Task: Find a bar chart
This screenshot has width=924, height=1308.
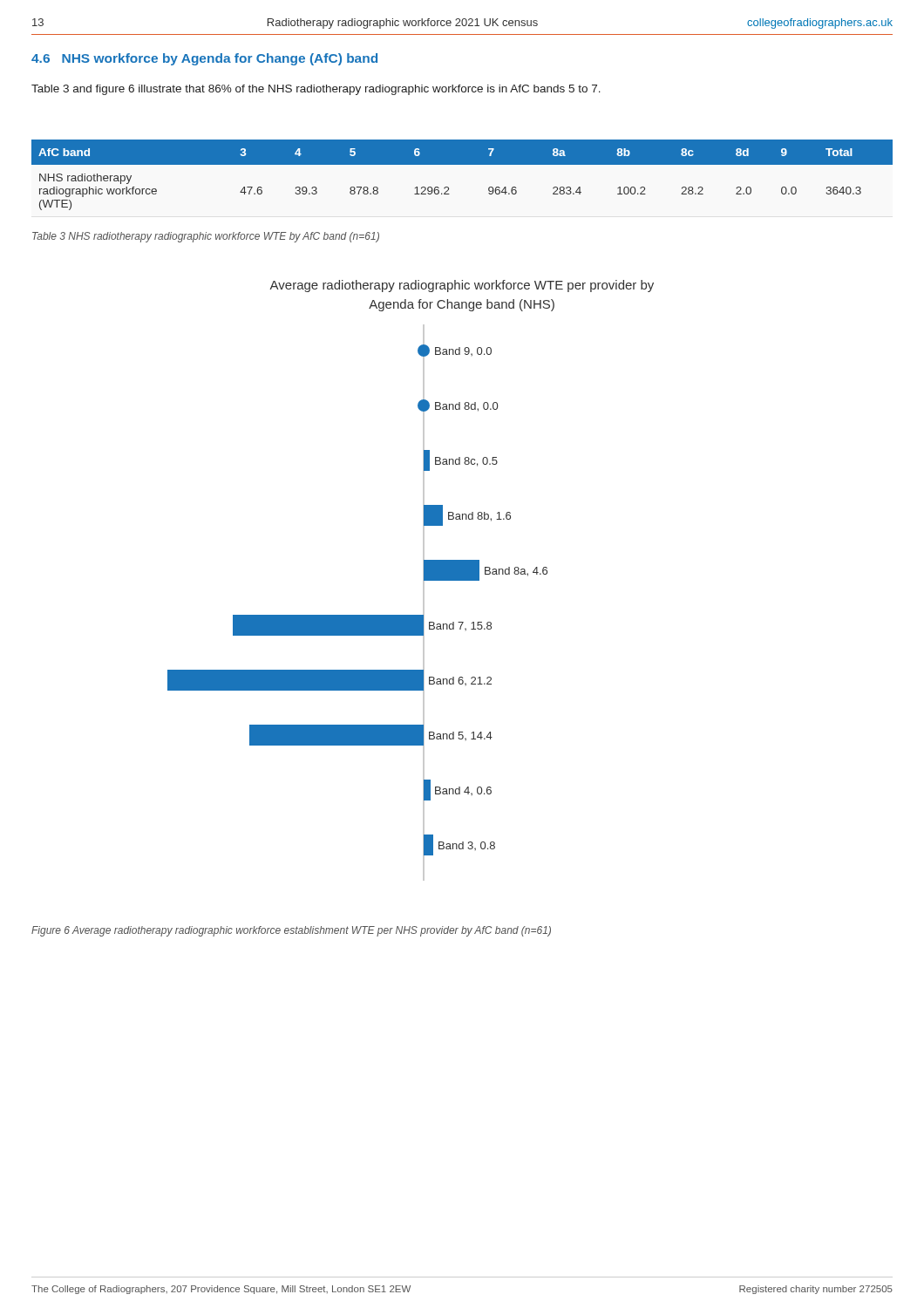Action: pos(462,586)
